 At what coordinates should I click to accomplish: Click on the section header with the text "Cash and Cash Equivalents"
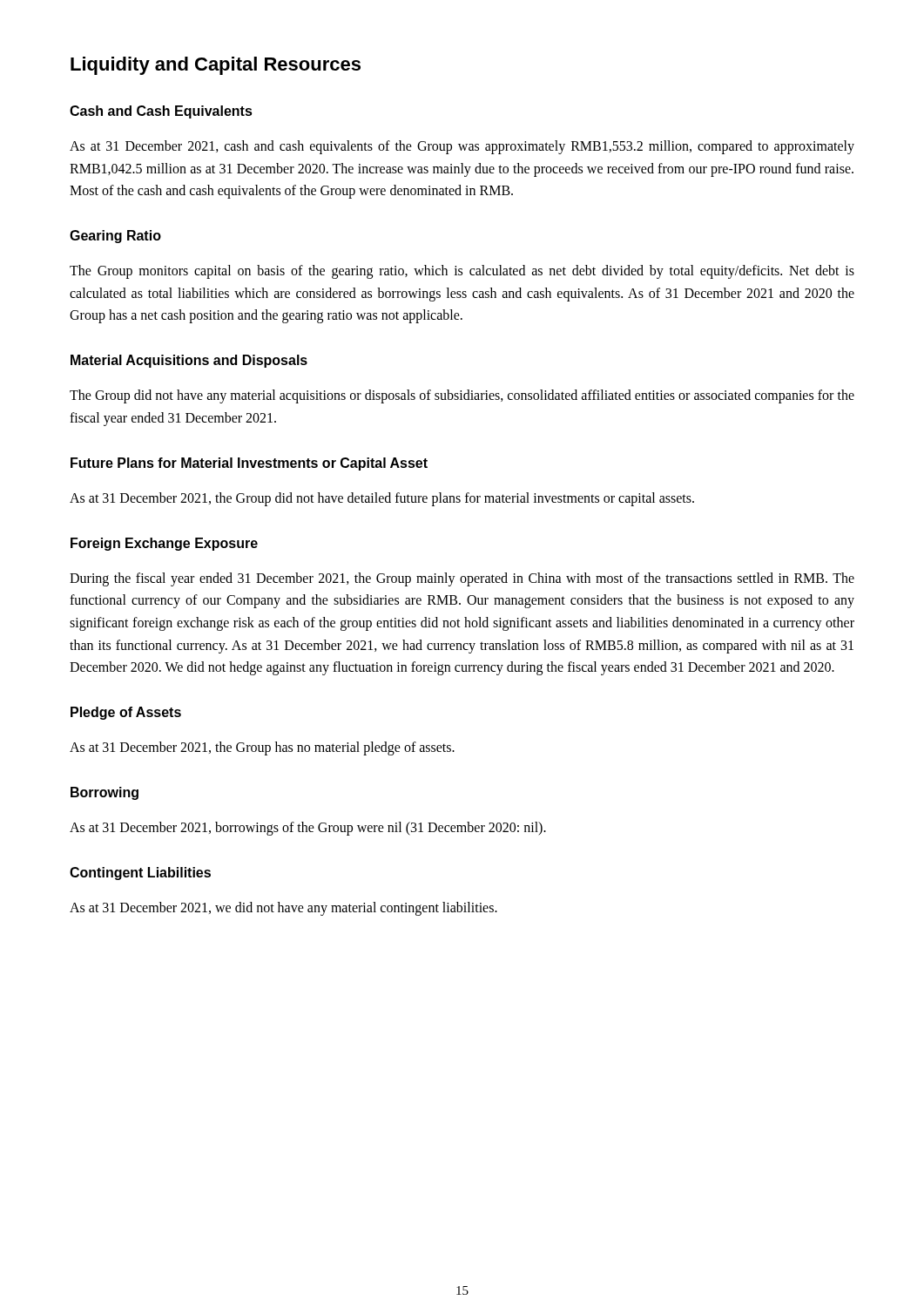pos(161,111)
